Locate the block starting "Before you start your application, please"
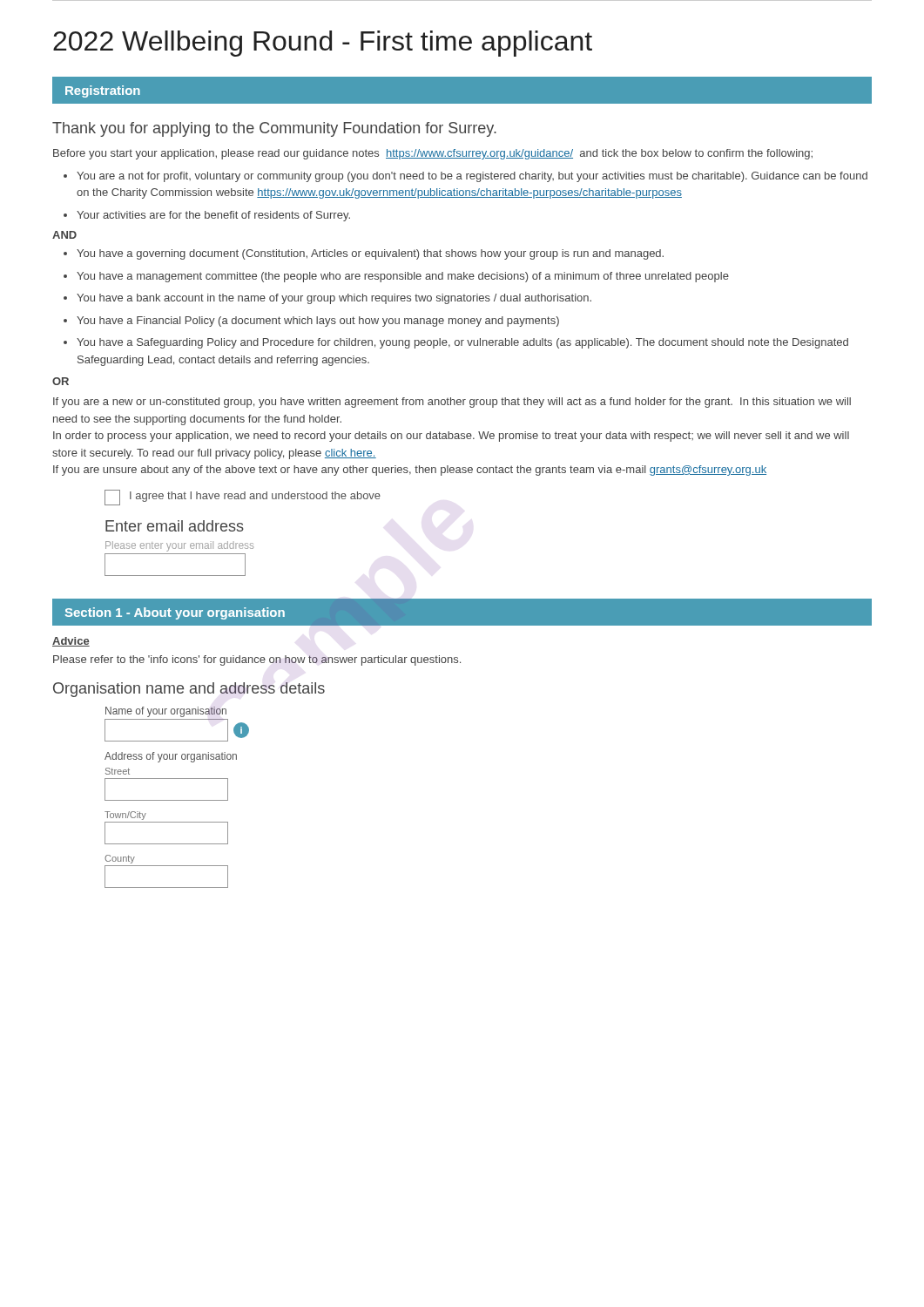The height and width of the screenshot is (1307, 924). click(433, 153)
